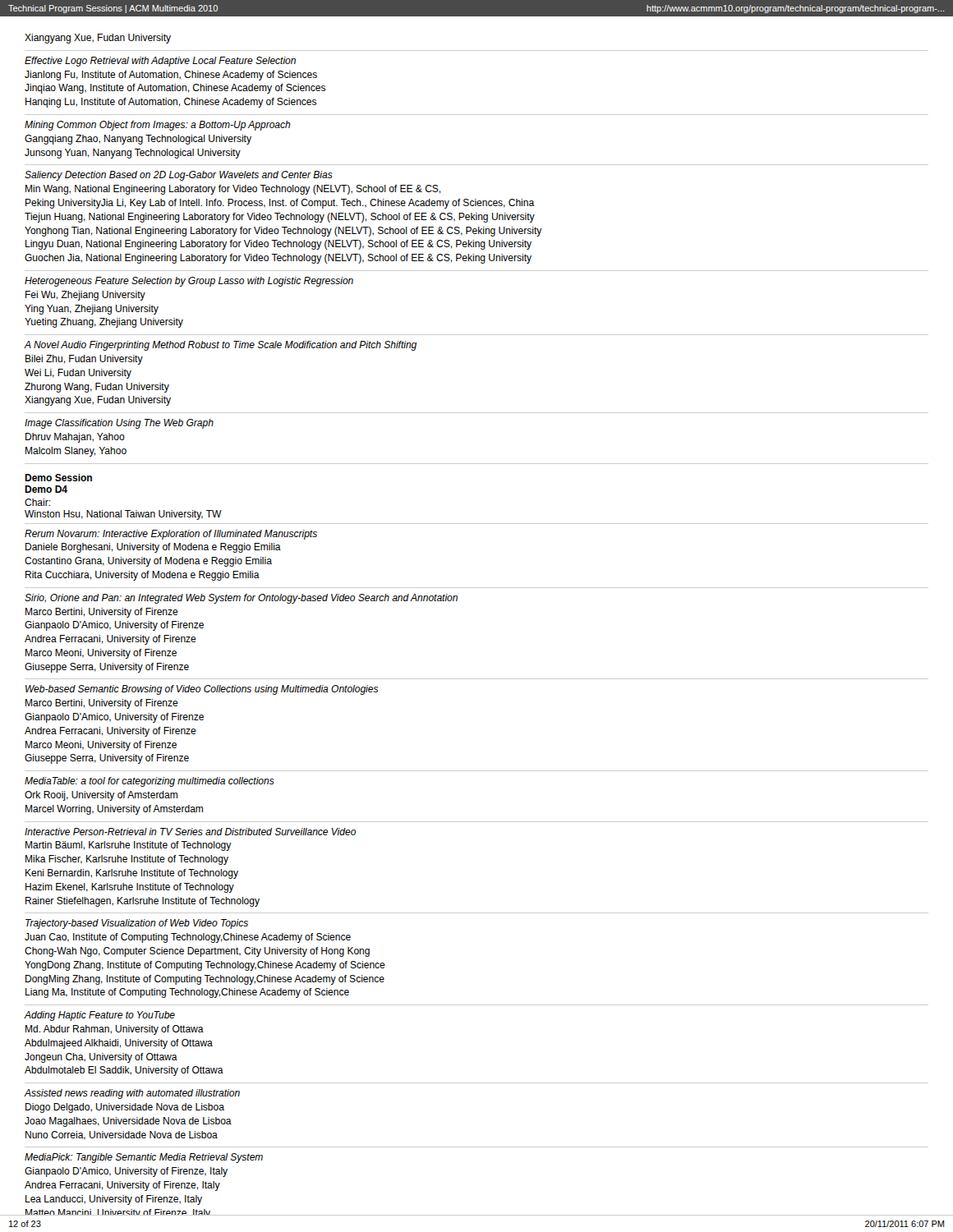Navigate to the region starting "Image Classification Using The Web Graph Dhruv"

(119, 424)
